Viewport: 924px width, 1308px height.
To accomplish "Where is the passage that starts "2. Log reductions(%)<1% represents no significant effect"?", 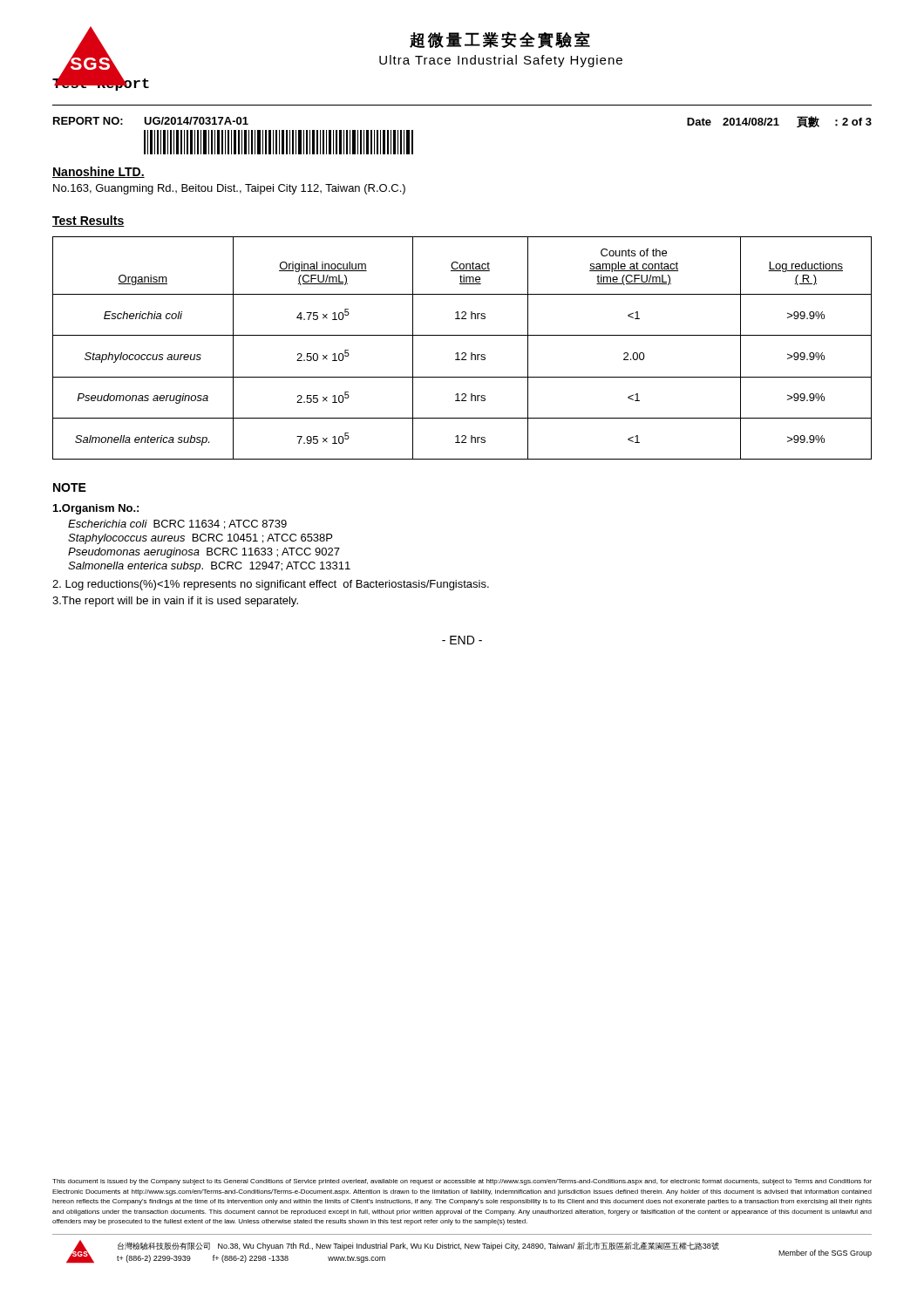I will [x=271, y=584].
